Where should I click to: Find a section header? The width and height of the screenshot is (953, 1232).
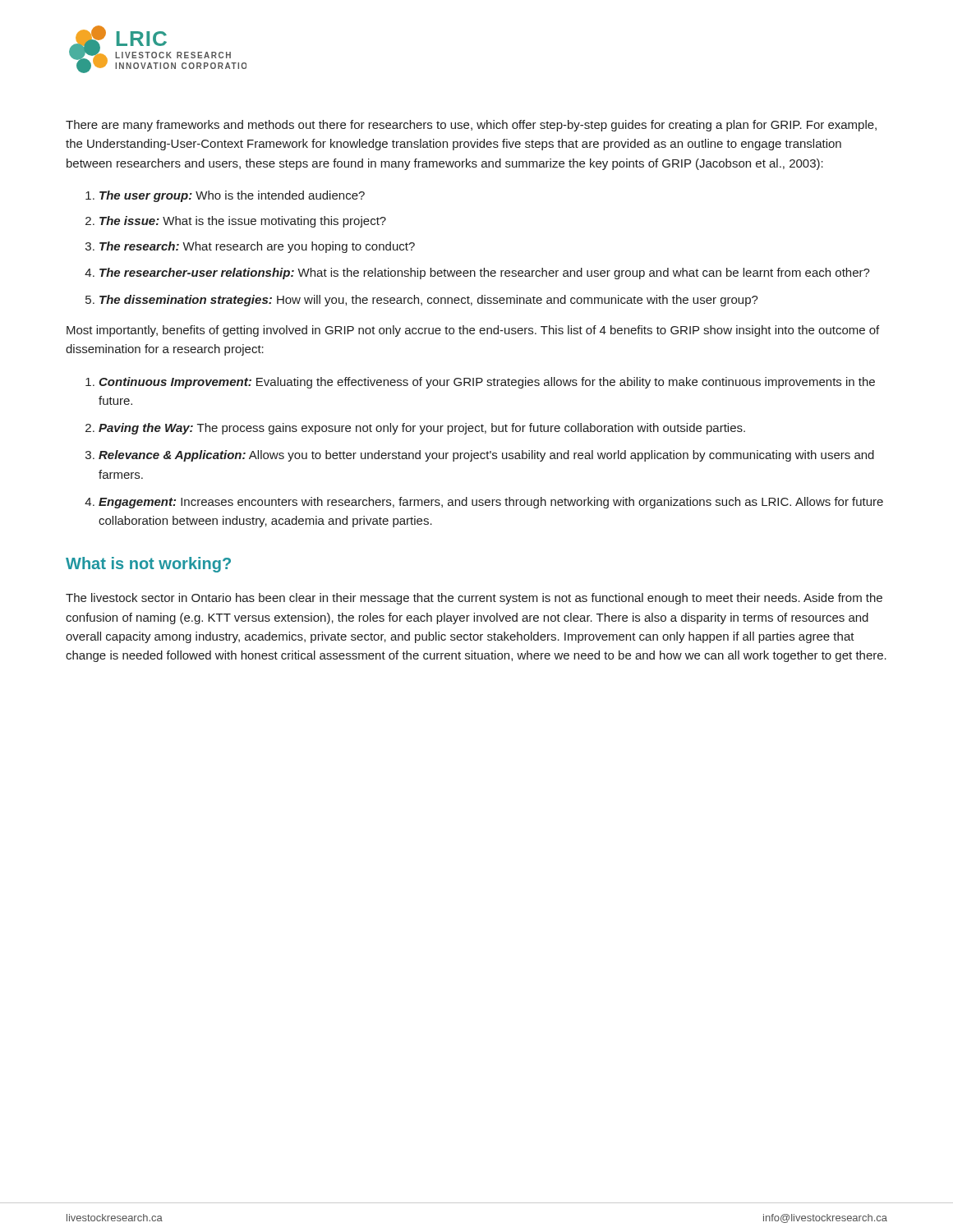(x=149, y=564)
